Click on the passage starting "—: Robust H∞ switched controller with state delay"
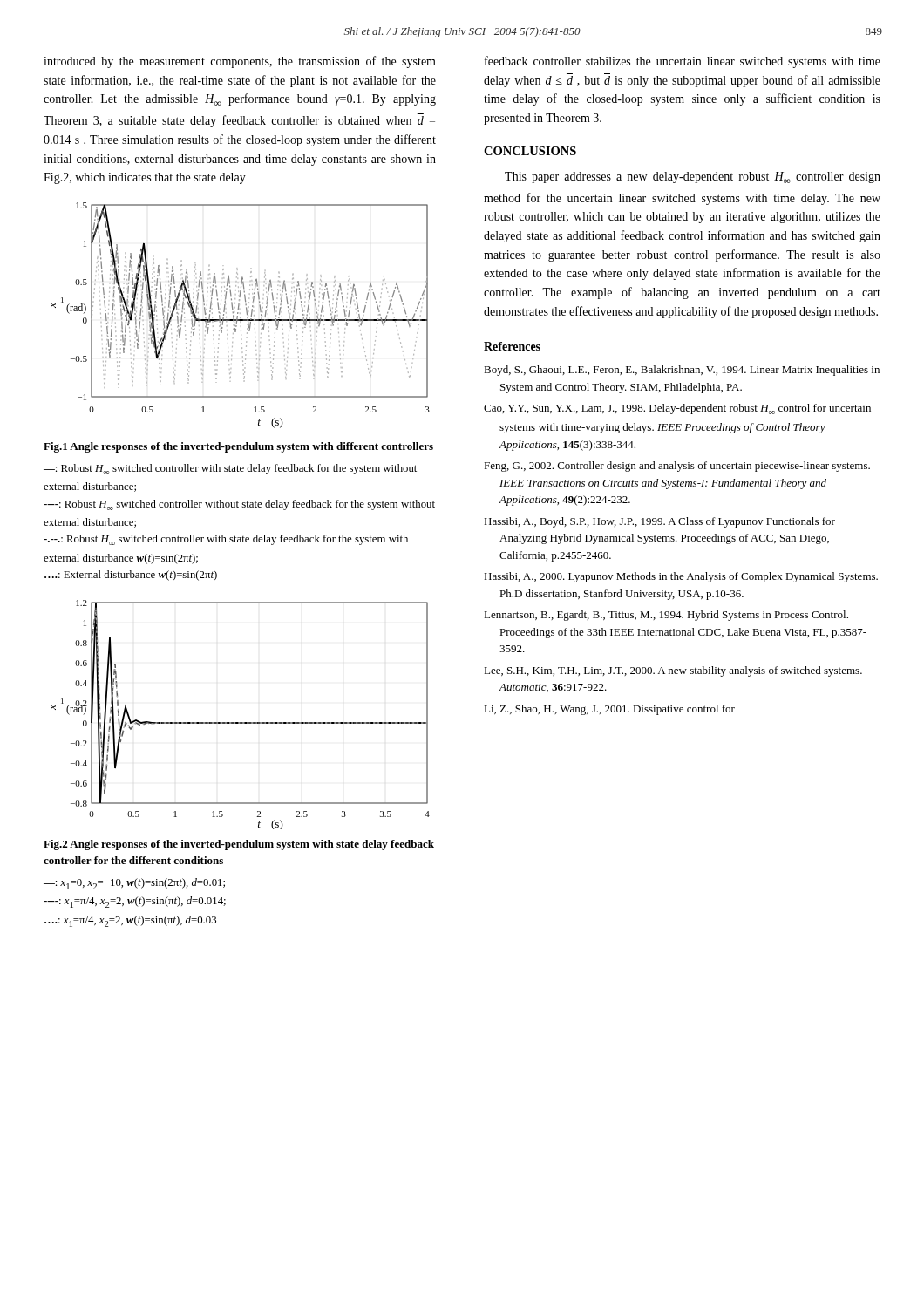Viewport: 924px width, 1308px height. click(230, 469)
